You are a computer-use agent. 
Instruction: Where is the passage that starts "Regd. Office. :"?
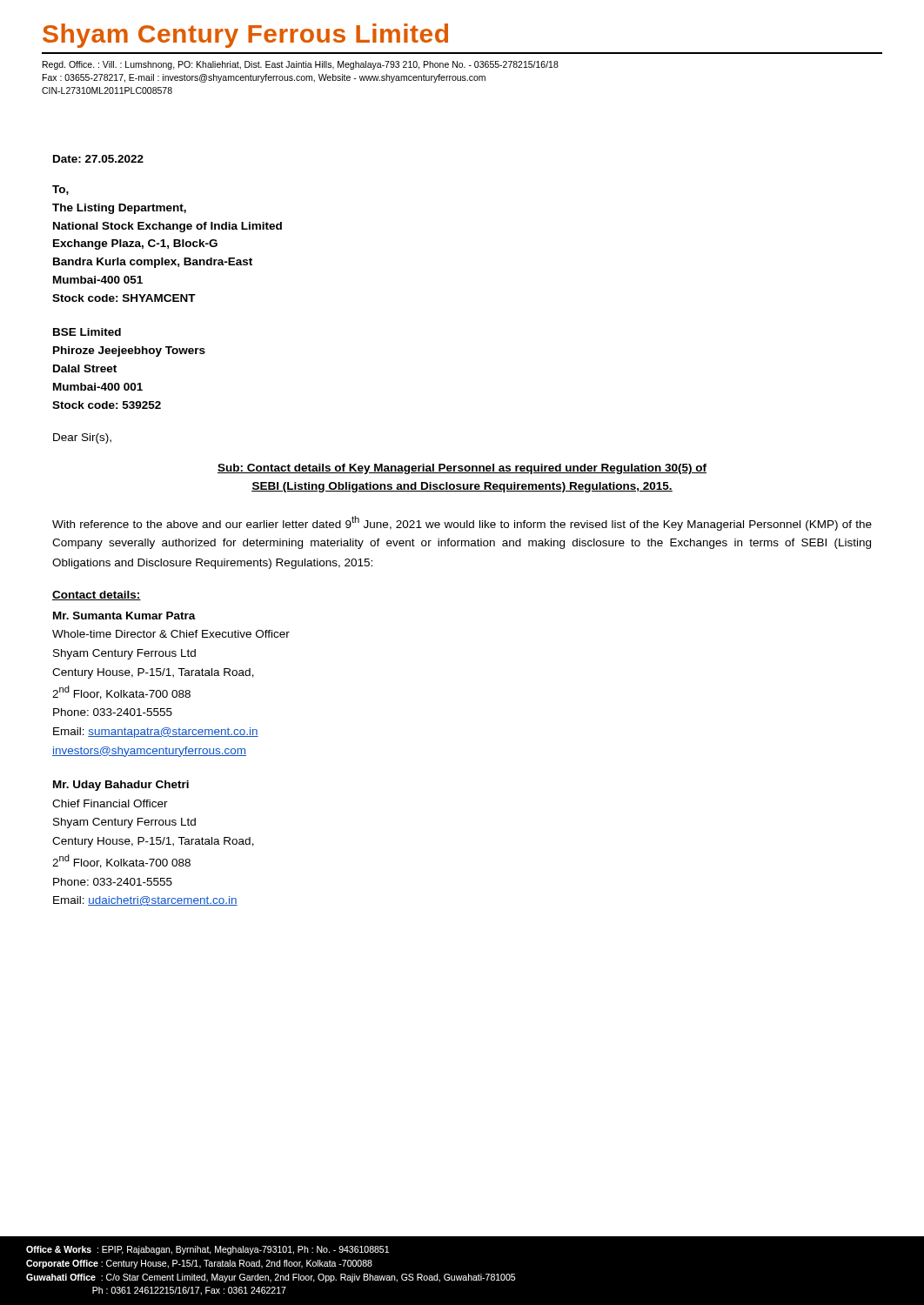tap(300, 78)
